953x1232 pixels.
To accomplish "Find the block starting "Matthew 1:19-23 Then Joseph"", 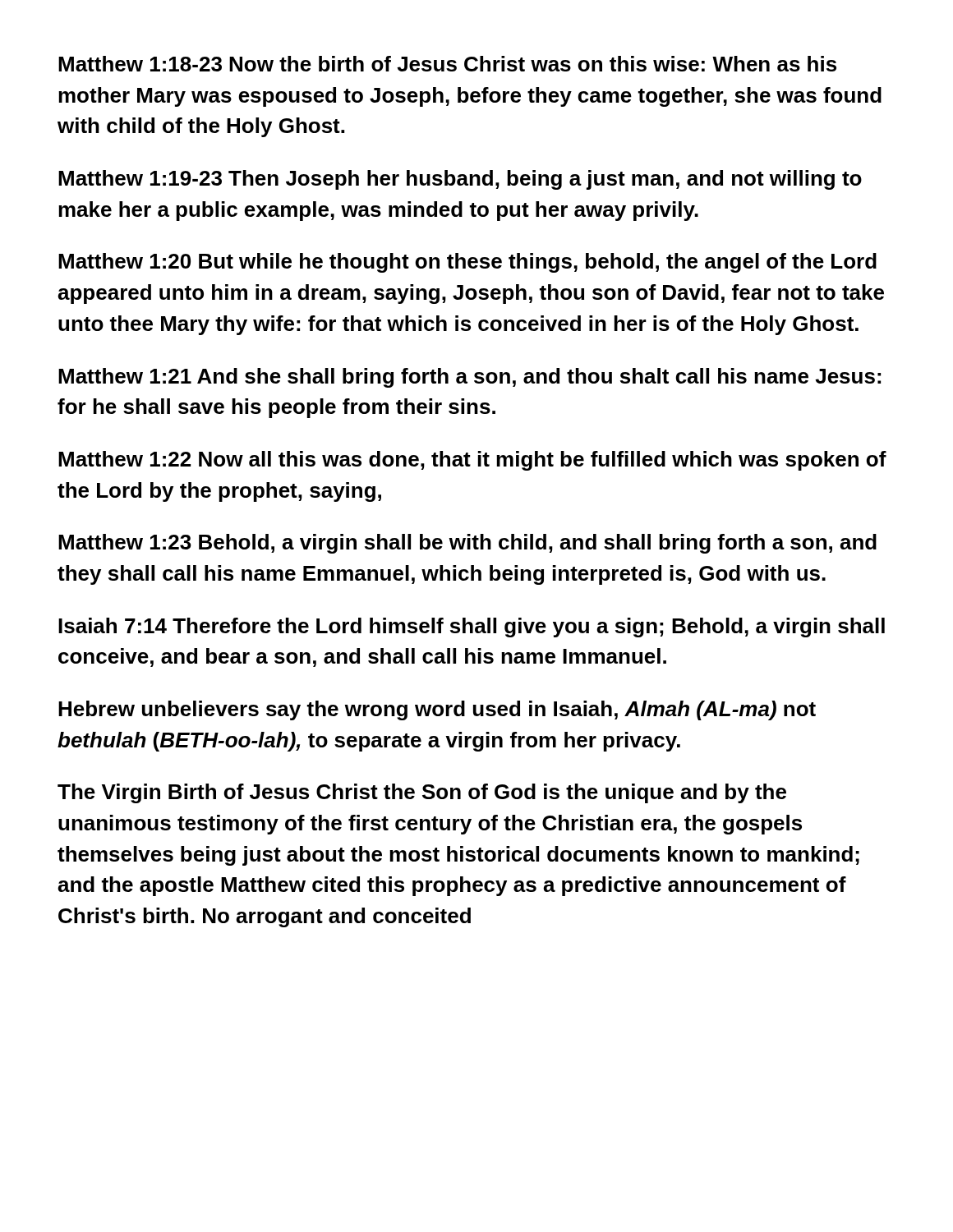I will pos(460,194).
